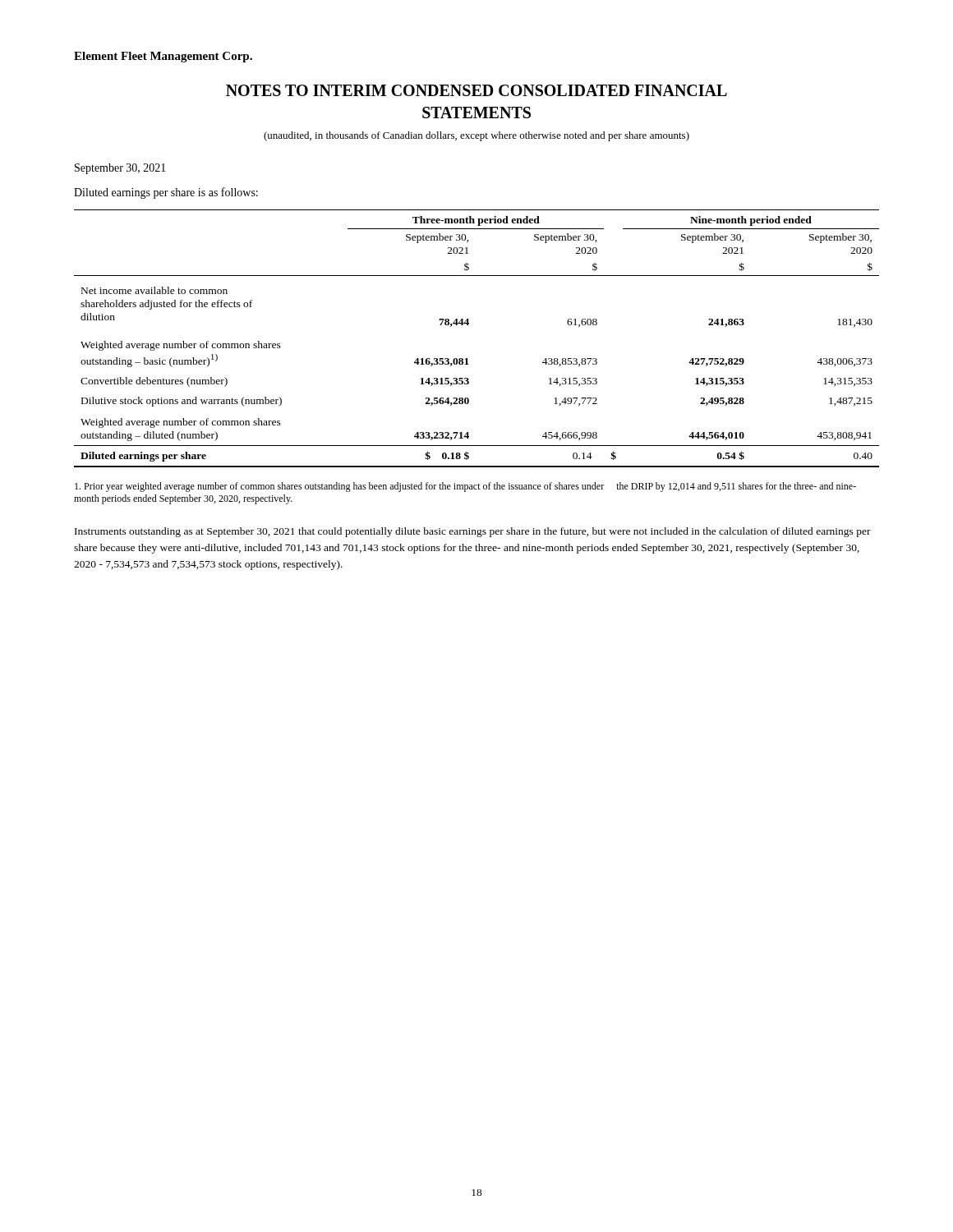The height and width of the screenshot is (1232, 953).
Task: Click on the footnote that reads "Prior year weighted"
Action: [476, 492]
